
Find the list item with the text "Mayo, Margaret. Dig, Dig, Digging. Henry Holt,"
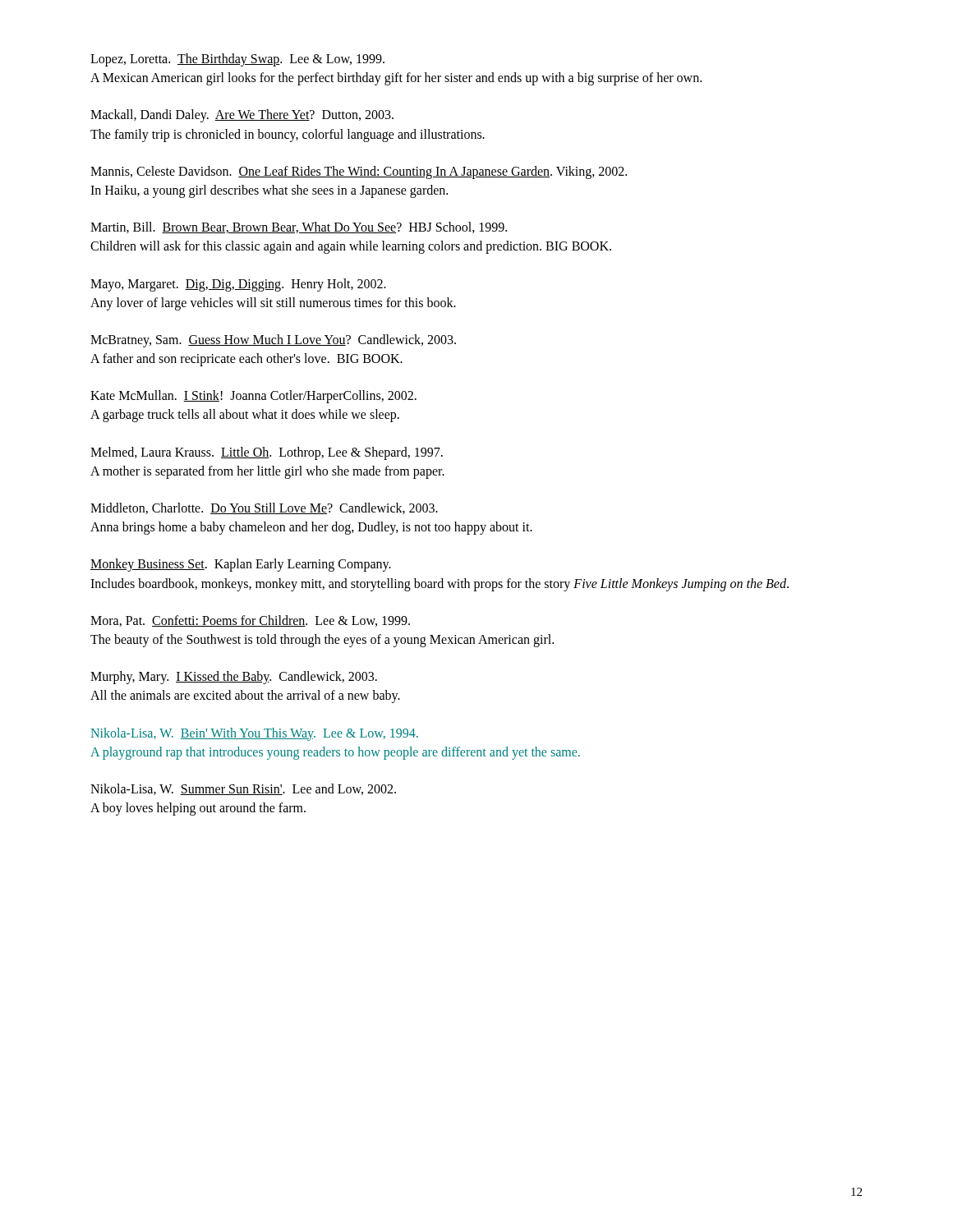click(238, 285)
